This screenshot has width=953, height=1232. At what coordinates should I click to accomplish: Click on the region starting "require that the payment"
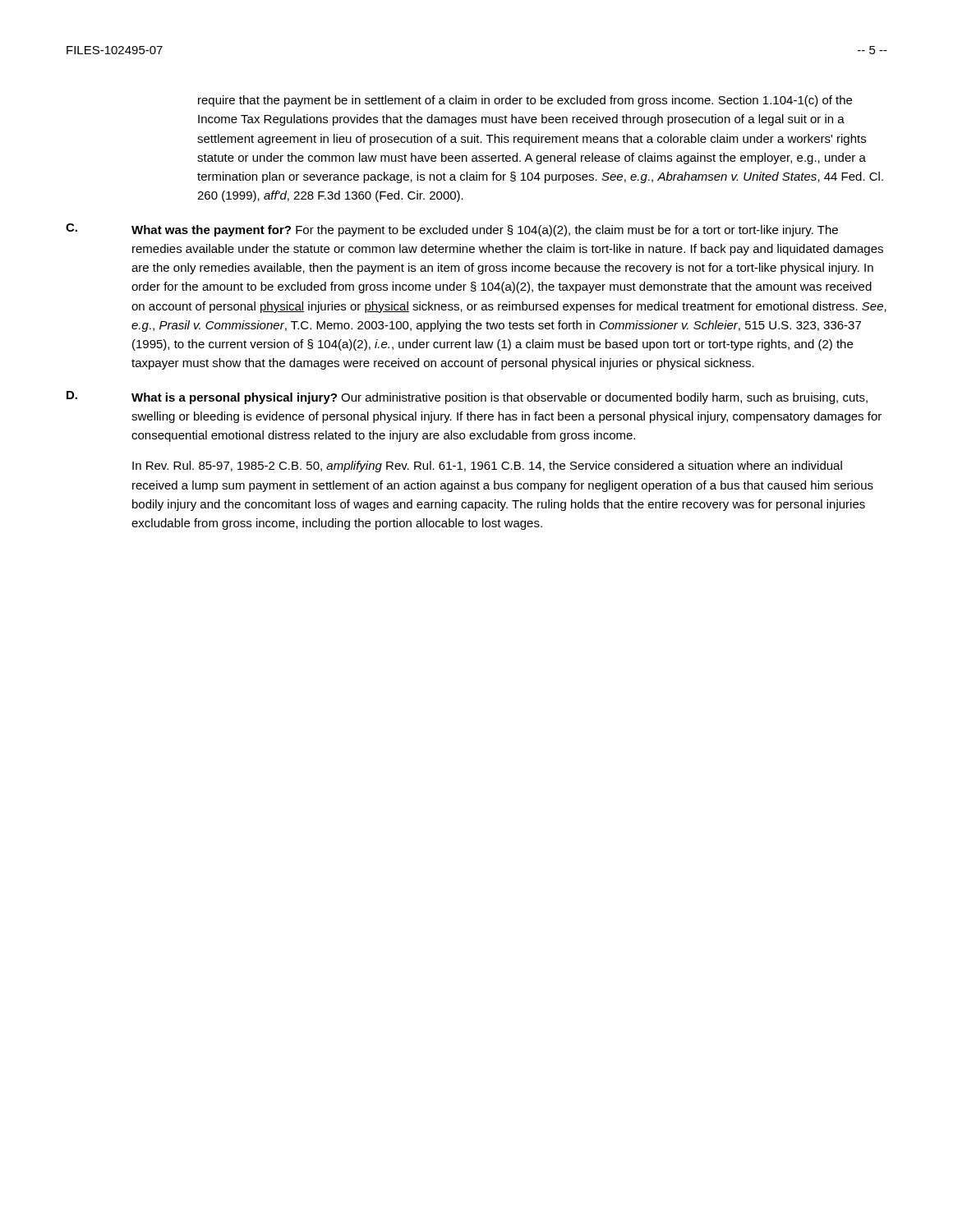tap(541, 148)
